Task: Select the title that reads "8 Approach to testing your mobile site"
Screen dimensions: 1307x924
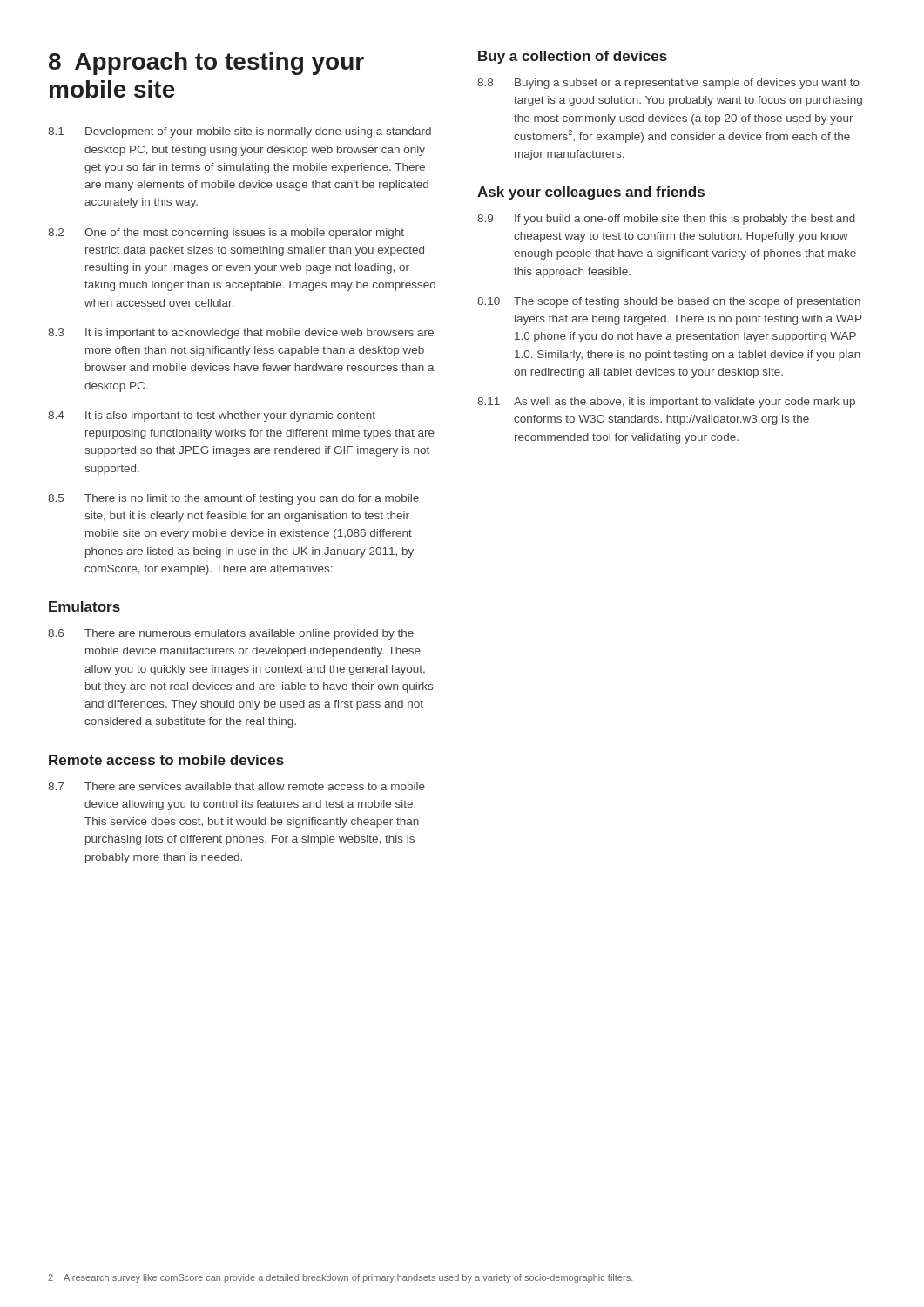Action: click(x=206, y=75)
